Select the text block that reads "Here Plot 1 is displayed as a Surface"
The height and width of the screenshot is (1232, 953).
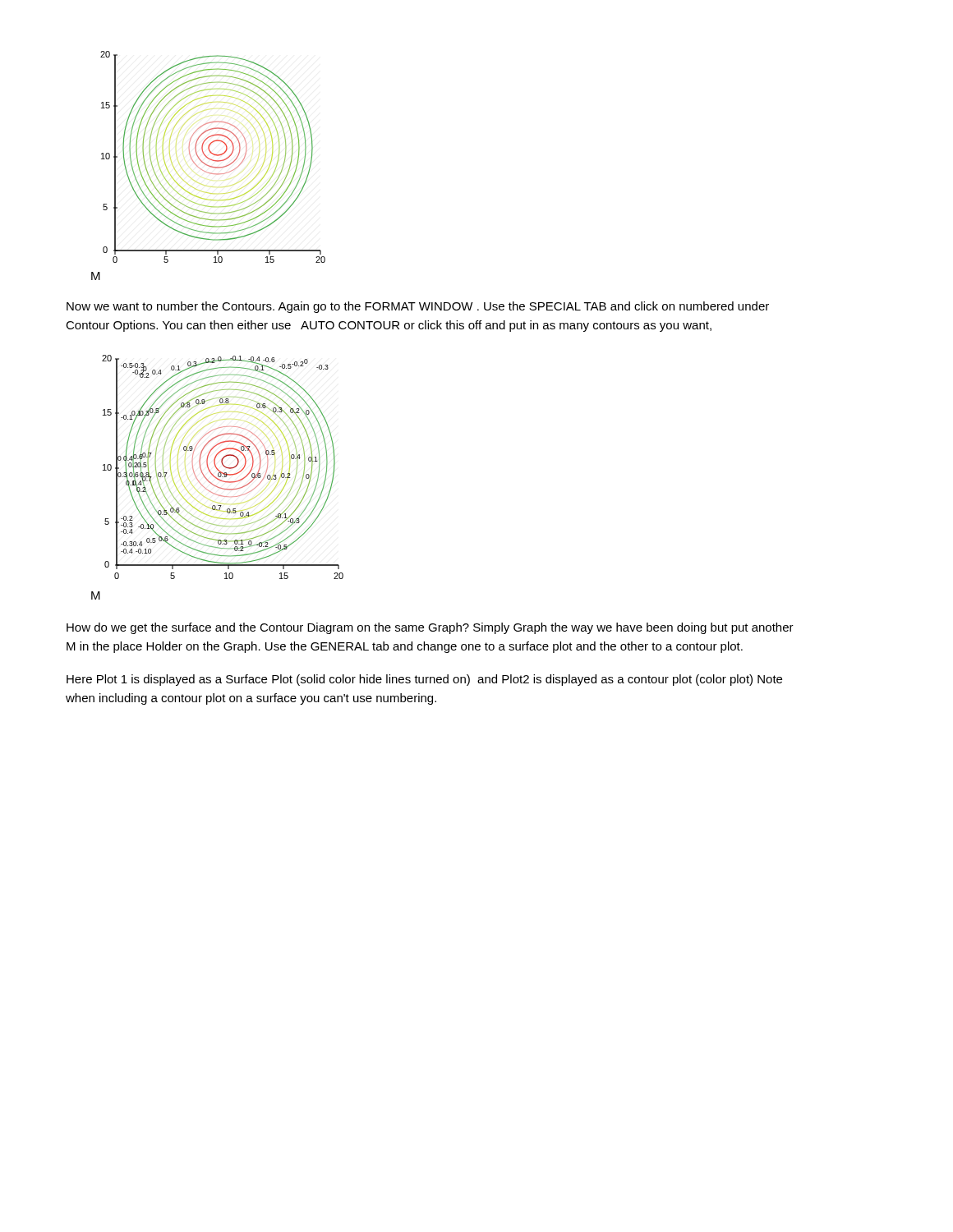pos(424,688)
